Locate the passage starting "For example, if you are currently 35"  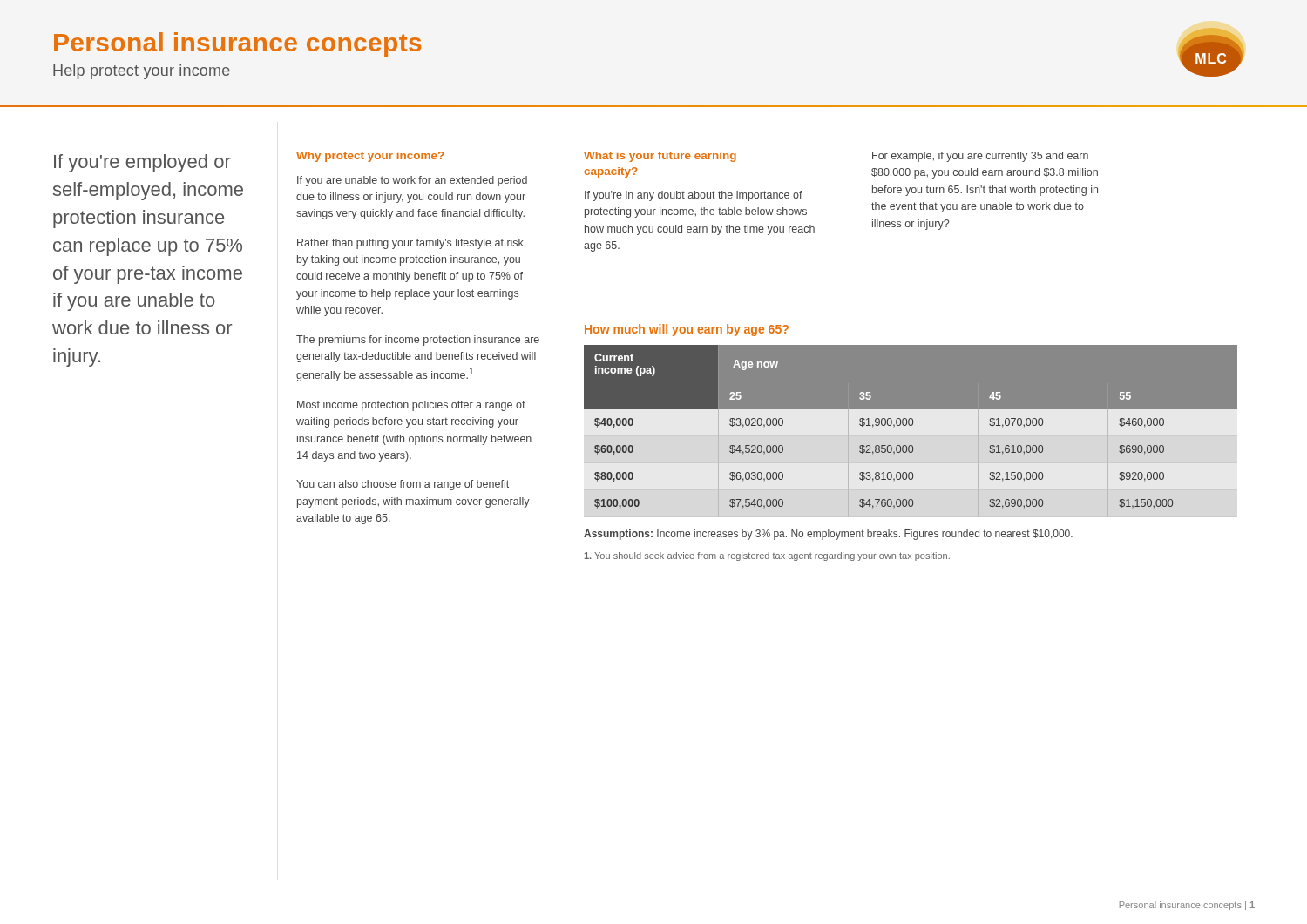click(x=985, y=190)
